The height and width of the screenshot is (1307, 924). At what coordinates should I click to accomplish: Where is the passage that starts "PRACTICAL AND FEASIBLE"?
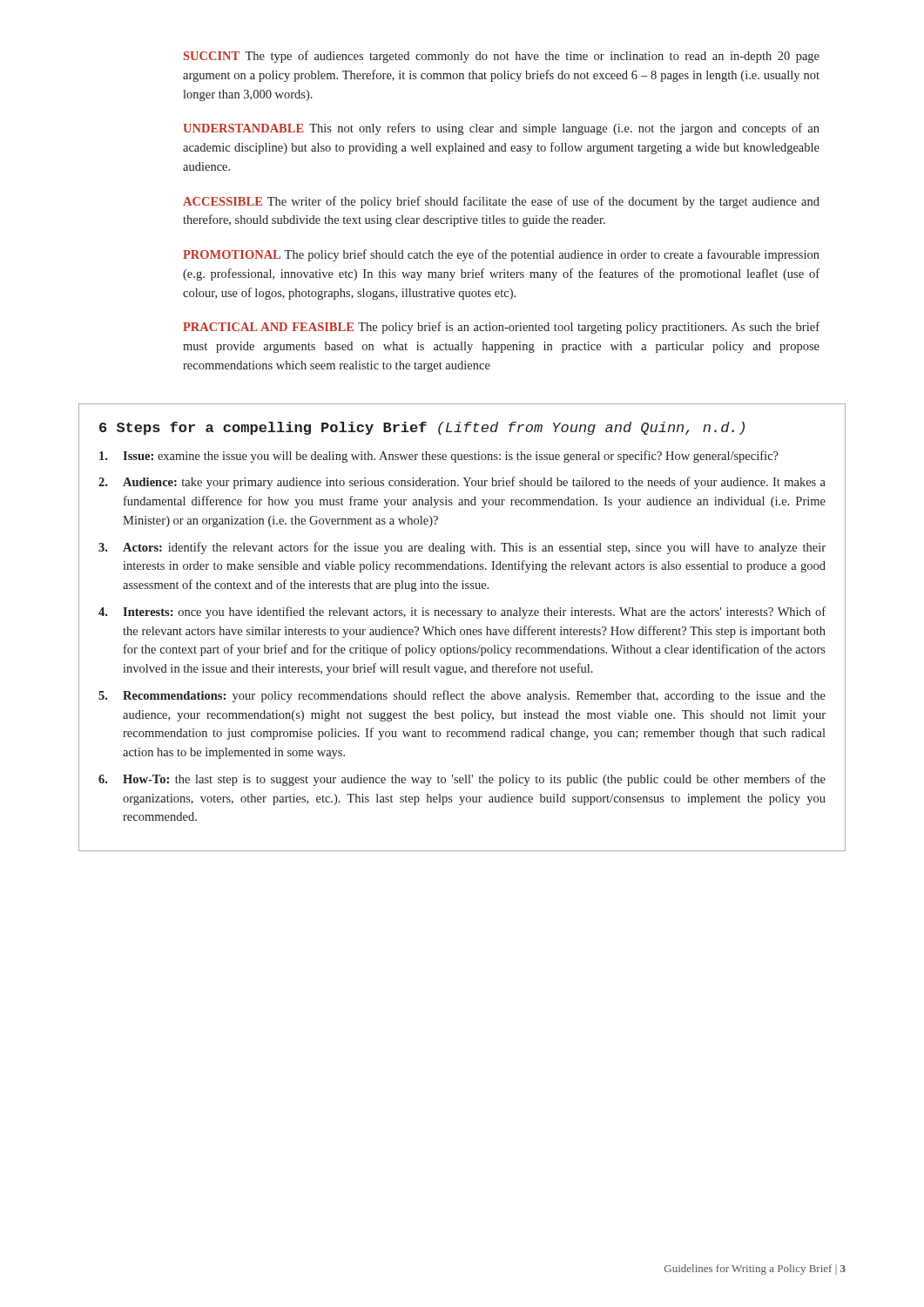[x=501, y=346]
